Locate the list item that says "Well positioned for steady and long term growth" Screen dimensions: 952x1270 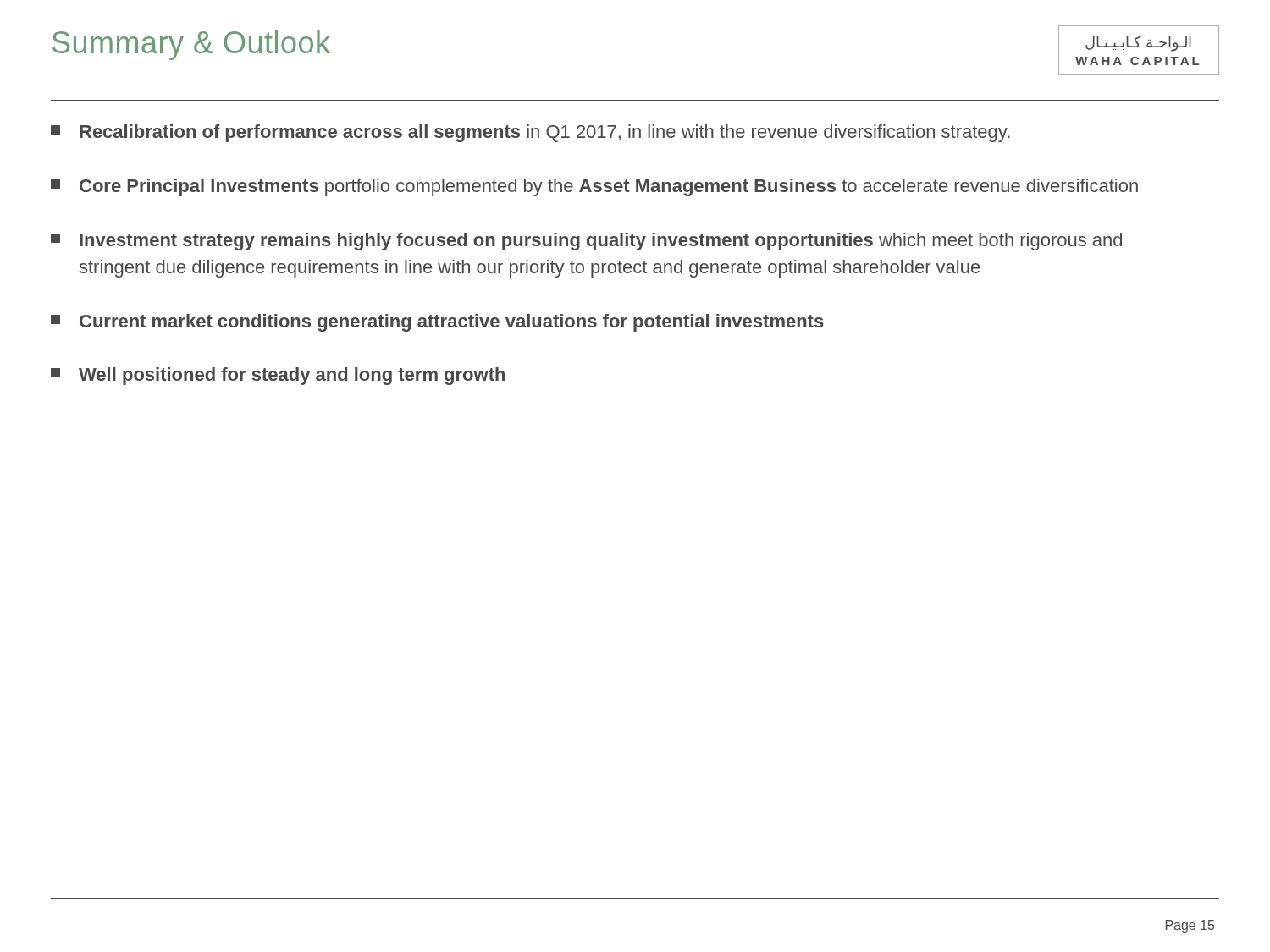pos(278,376)
